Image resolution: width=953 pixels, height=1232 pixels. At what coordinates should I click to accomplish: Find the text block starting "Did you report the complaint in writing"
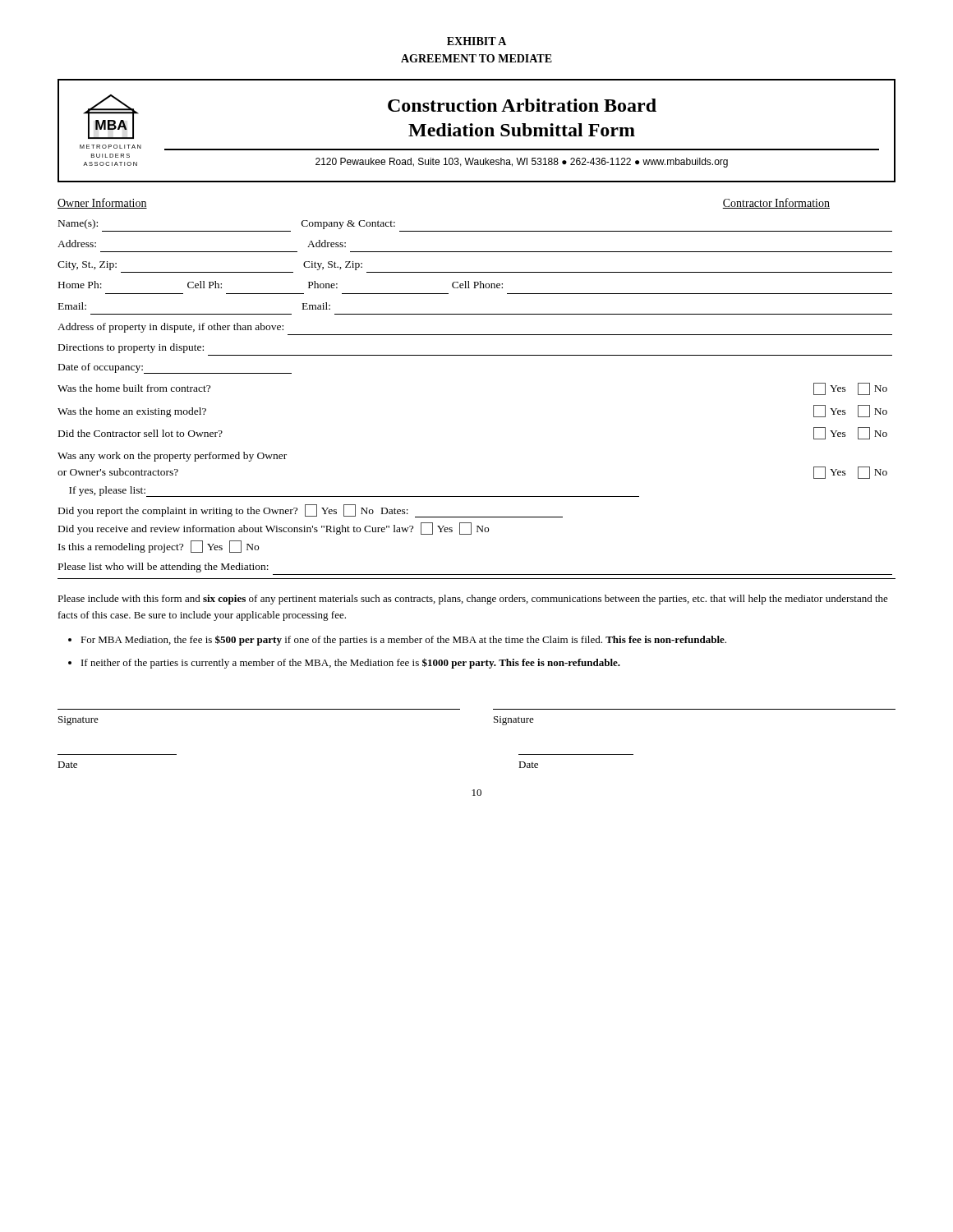tap(310, 510)
